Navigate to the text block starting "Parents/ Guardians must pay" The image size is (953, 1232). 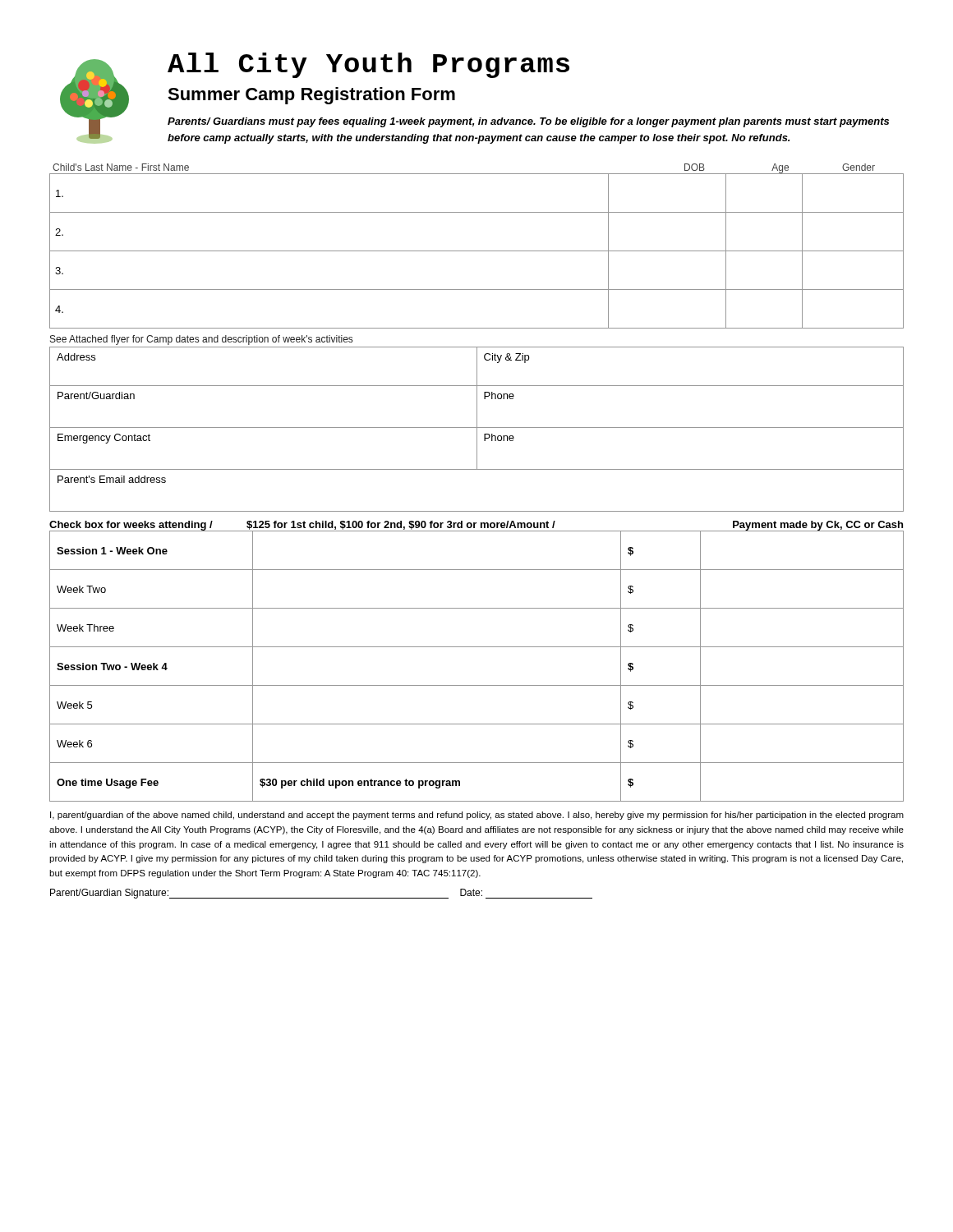(529, 129)
